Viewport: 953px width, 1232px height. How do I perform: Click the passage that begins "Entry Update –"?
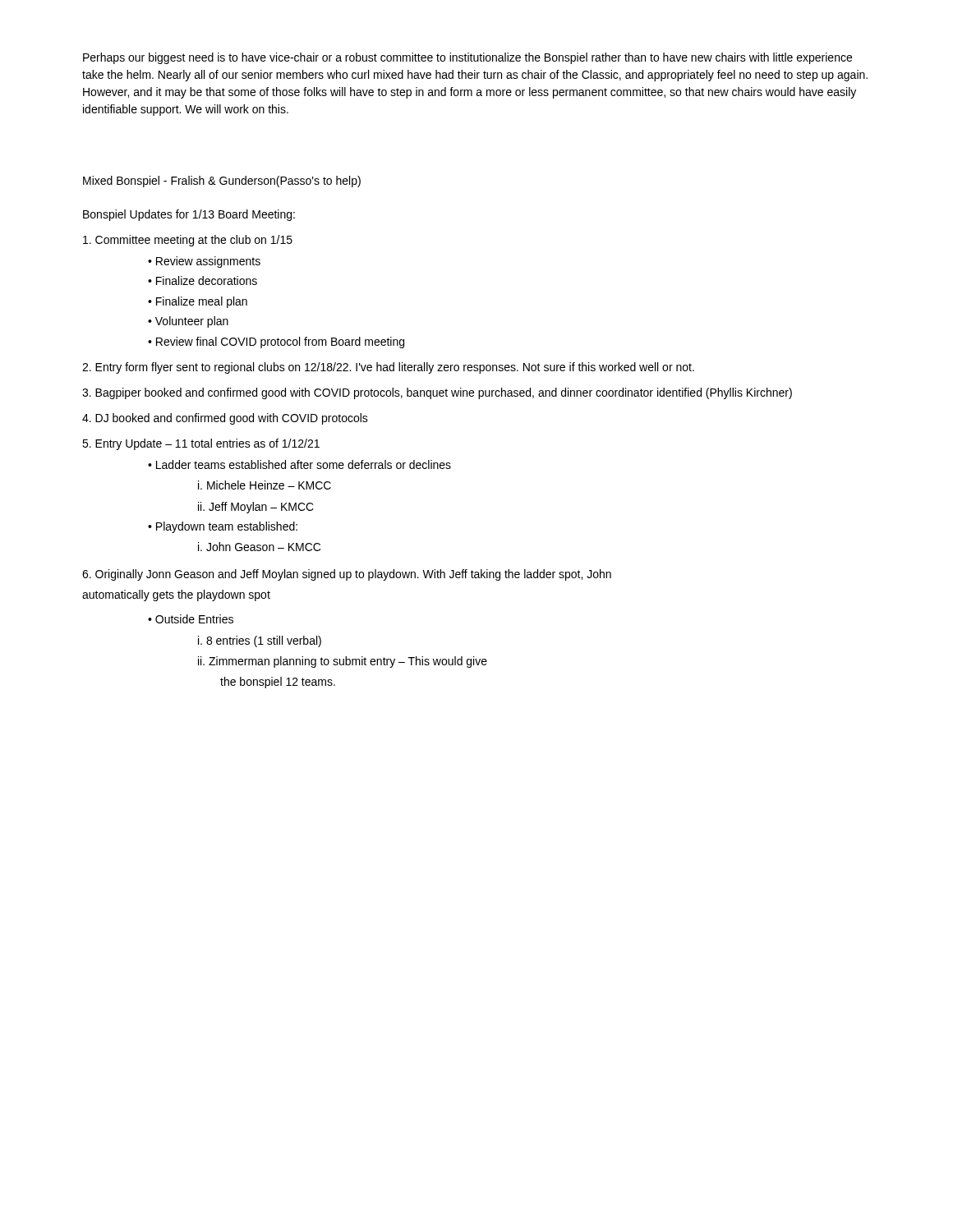pos(201,443)
